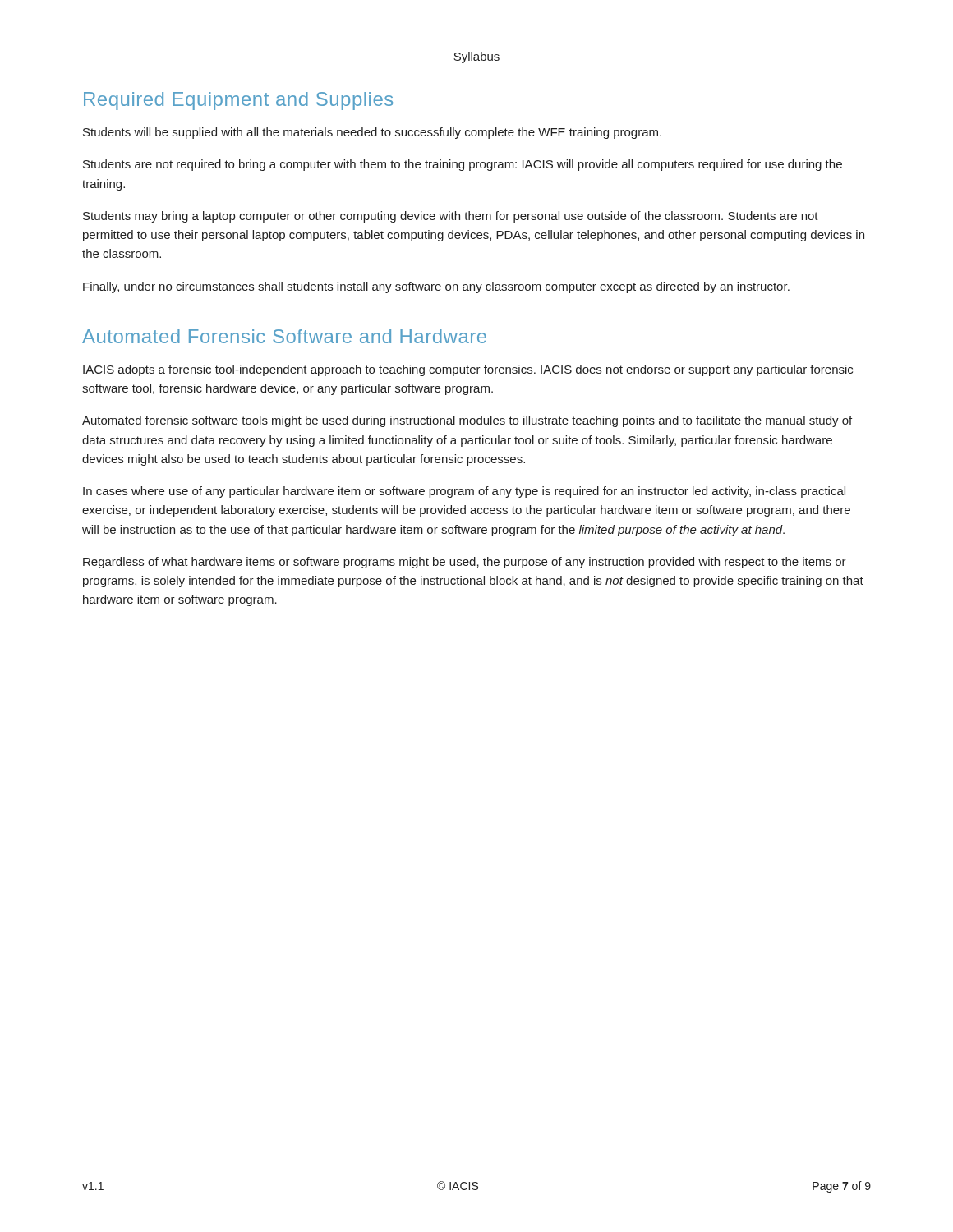This screenshot has width=953, height=1232.
Task: Navigate to the region starting "In cases where"
Action: click(466, 510)
